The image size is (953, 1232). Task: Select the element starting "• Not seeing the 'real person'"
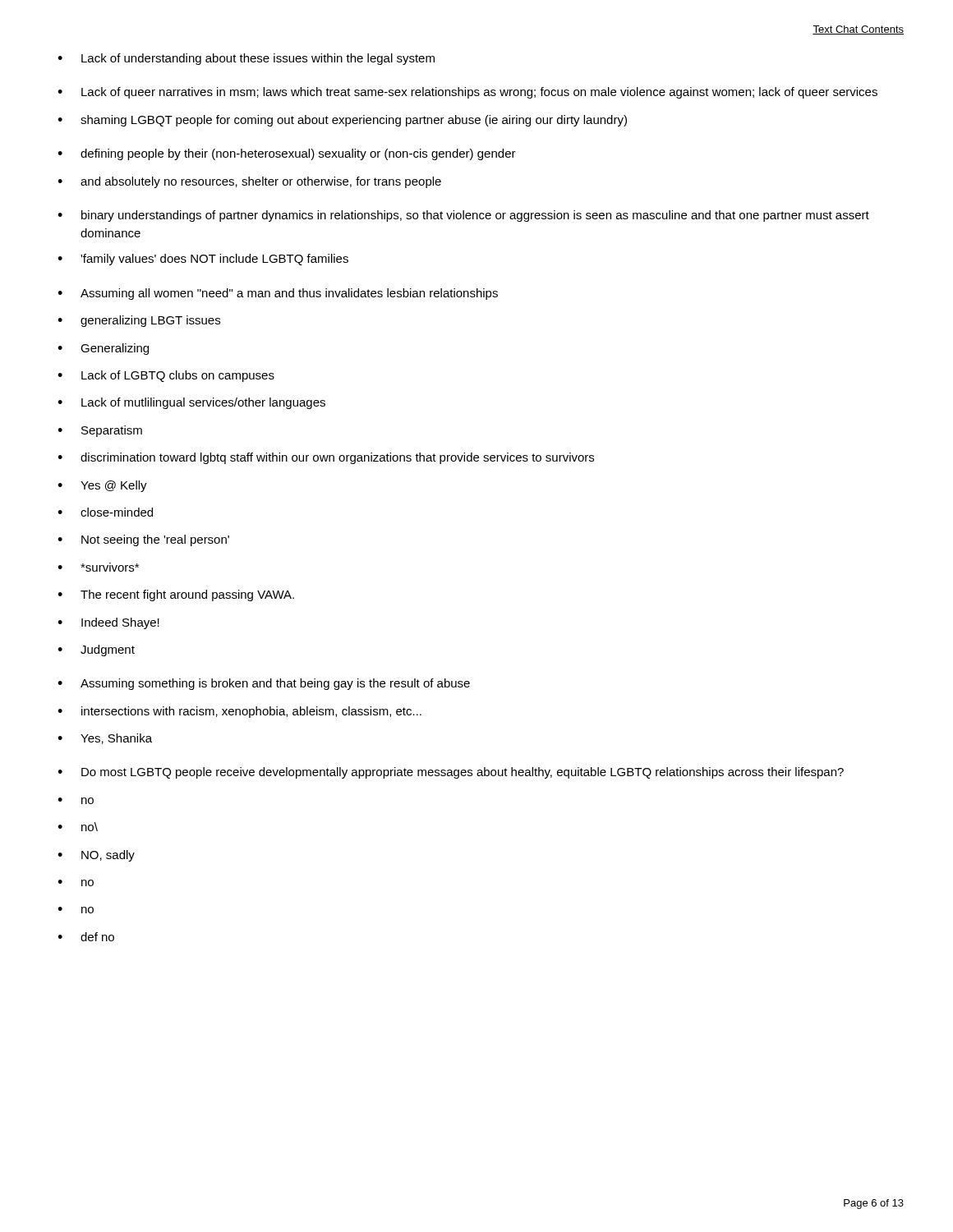tap(143, 540)
